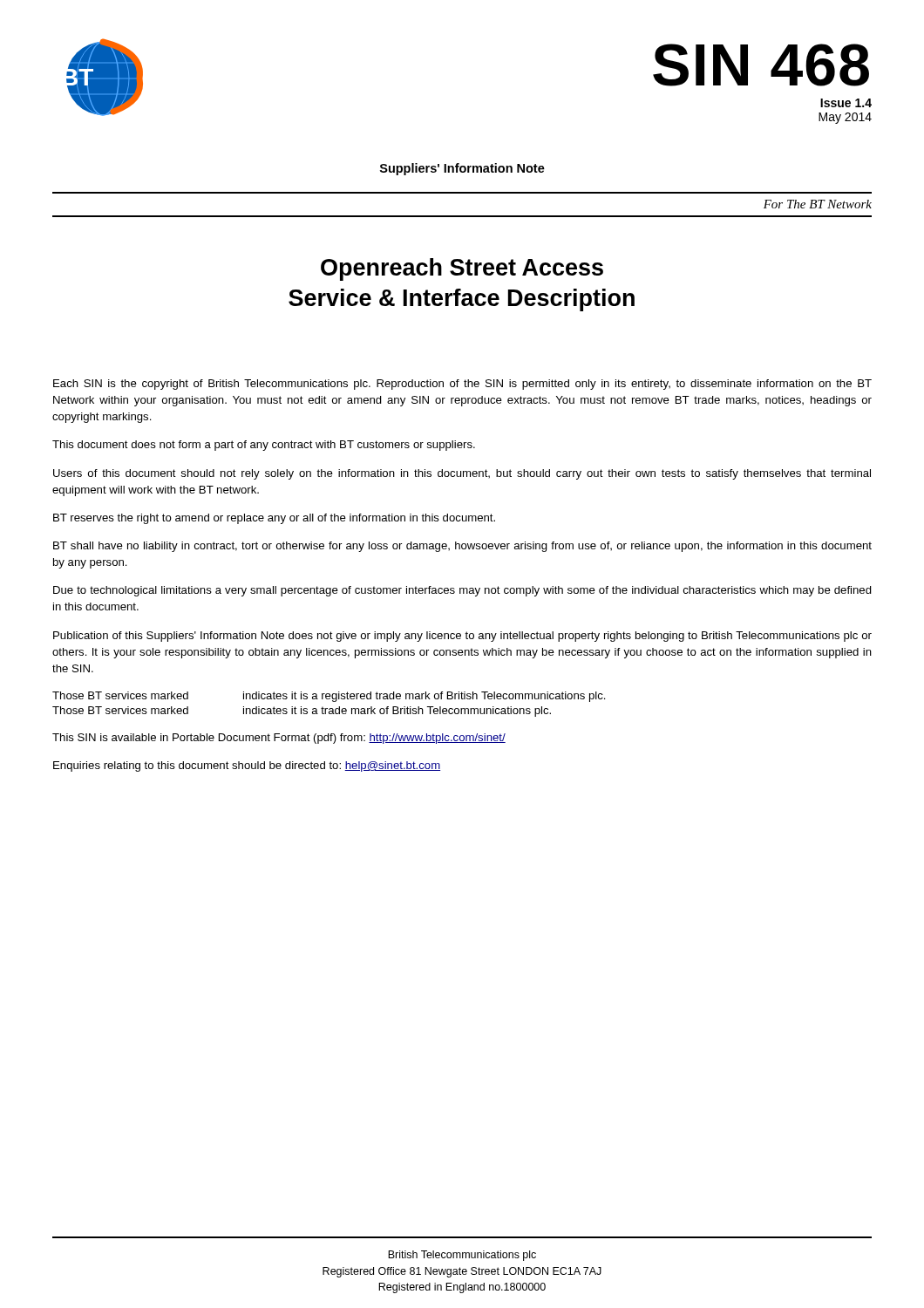This screenshot has width=924, height=1308.
Task: Click on the text containing "For The BT Network"
Action: click(818, 204)
